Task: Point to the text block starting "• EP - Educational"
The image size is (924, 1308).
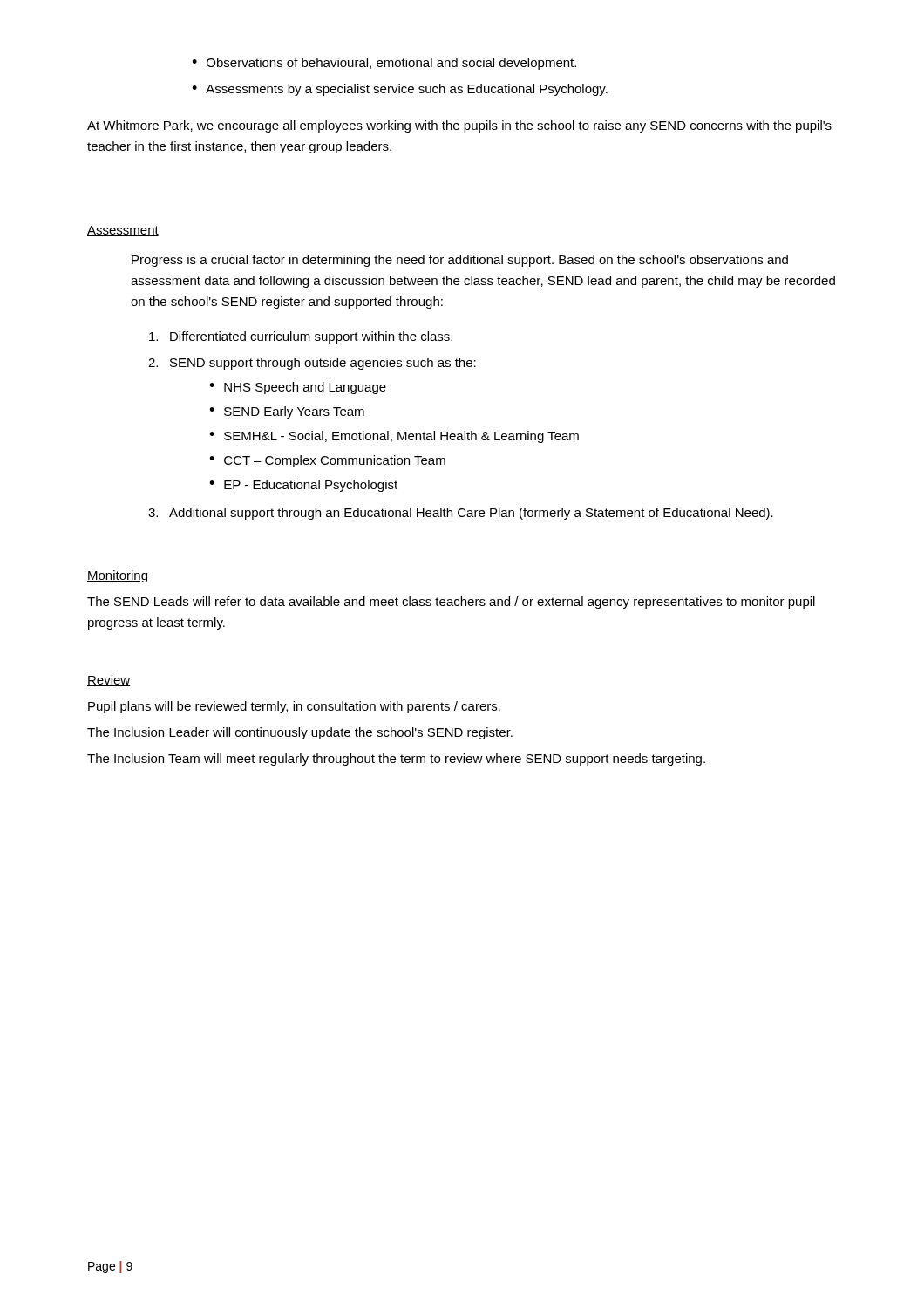Action: pos(303,485)
